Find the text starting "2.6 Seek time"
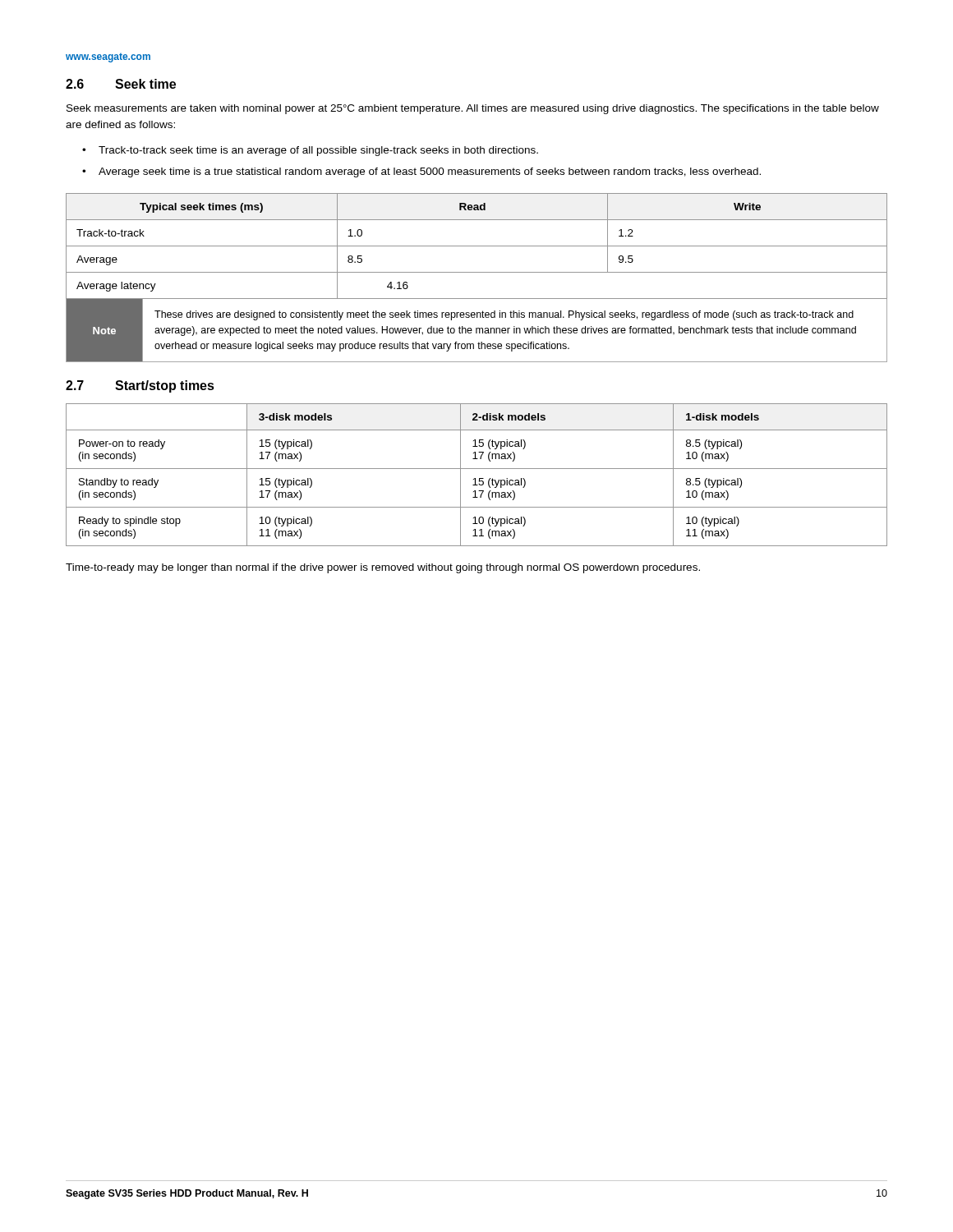 121,85
